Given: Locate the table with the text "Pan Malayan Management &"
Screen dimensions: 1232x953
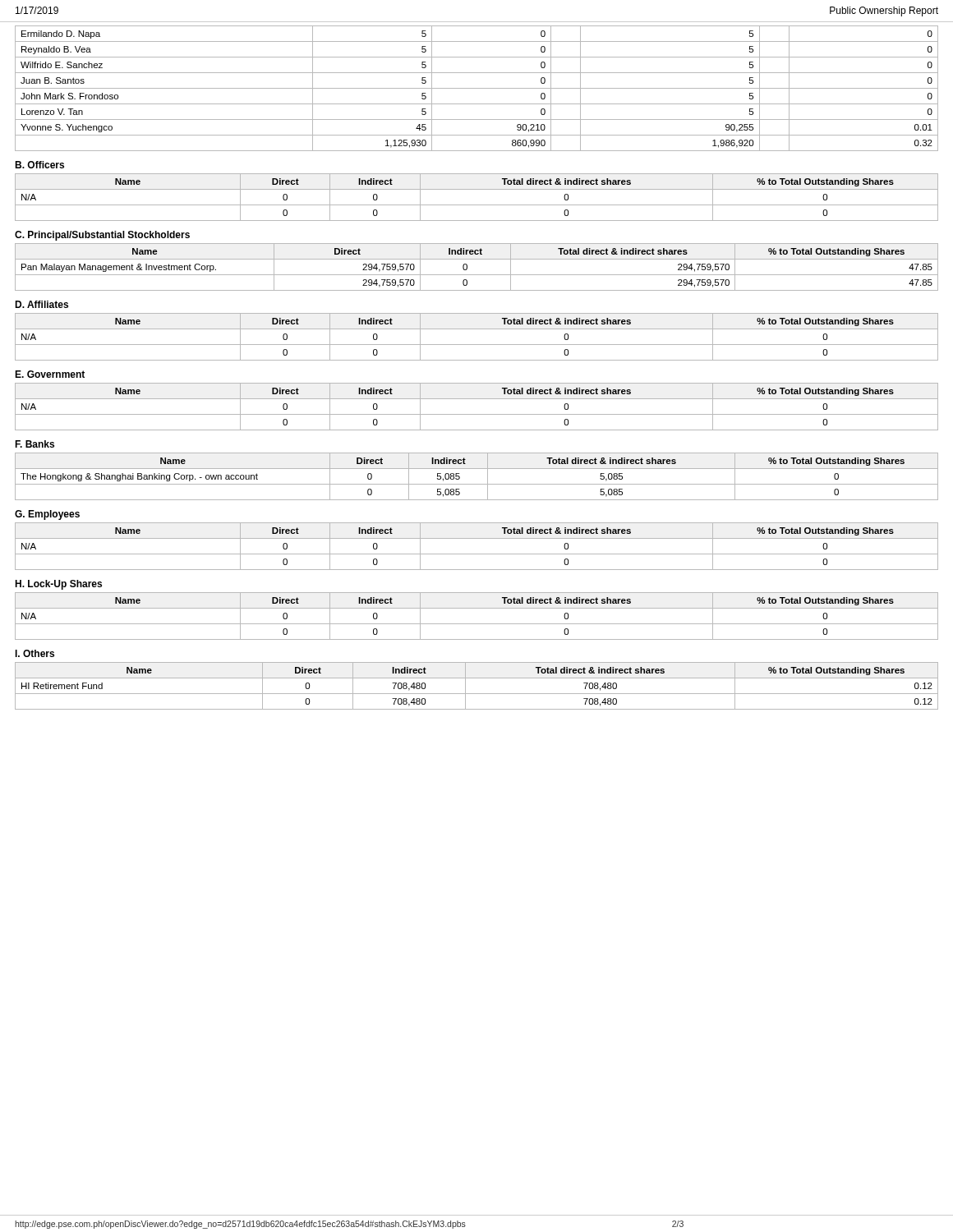Looking at the screenshot, I should [x=476, y=267].
